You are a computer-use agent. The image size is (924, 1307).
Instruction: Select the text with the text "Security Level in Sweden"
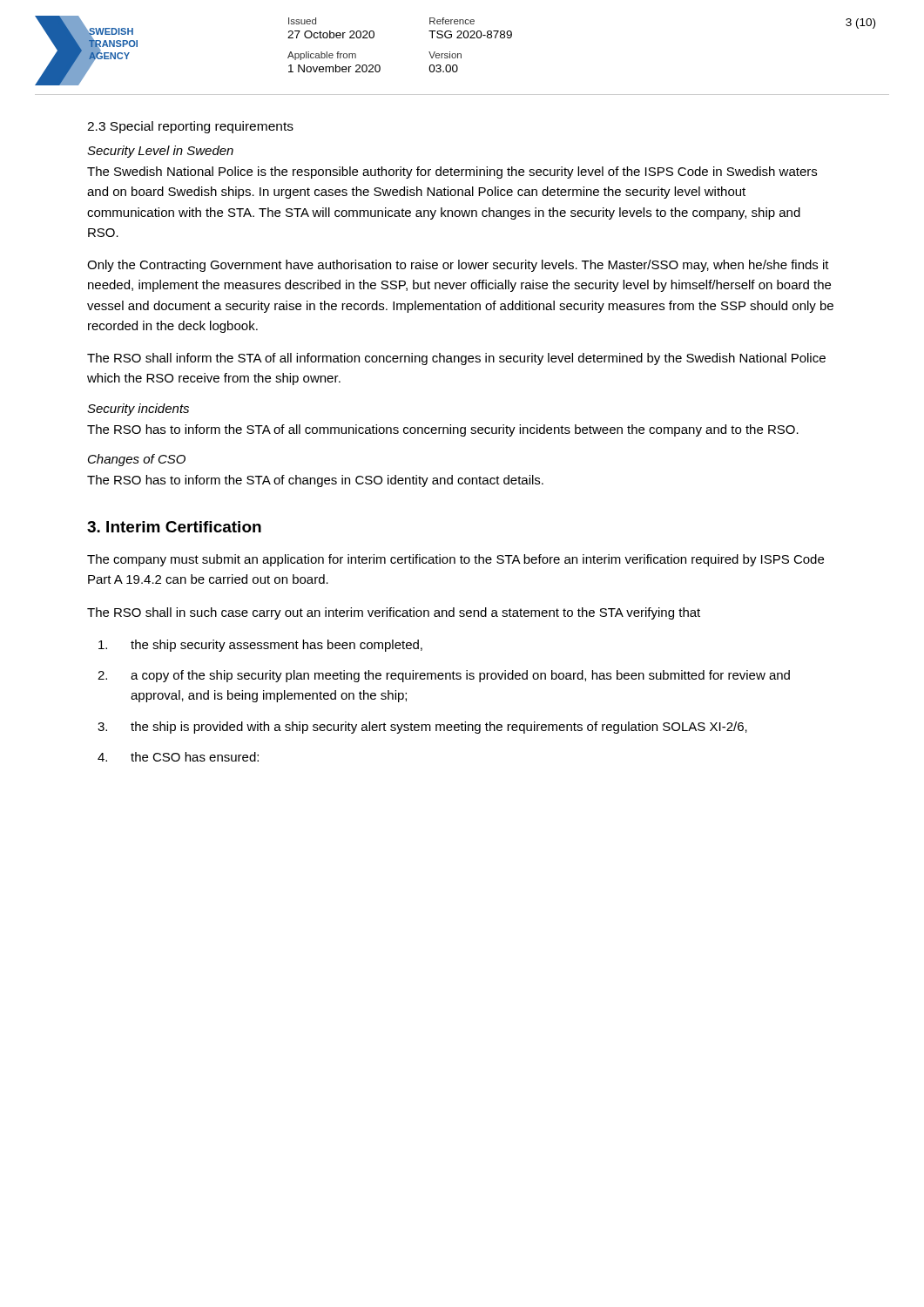click(160, 150)
